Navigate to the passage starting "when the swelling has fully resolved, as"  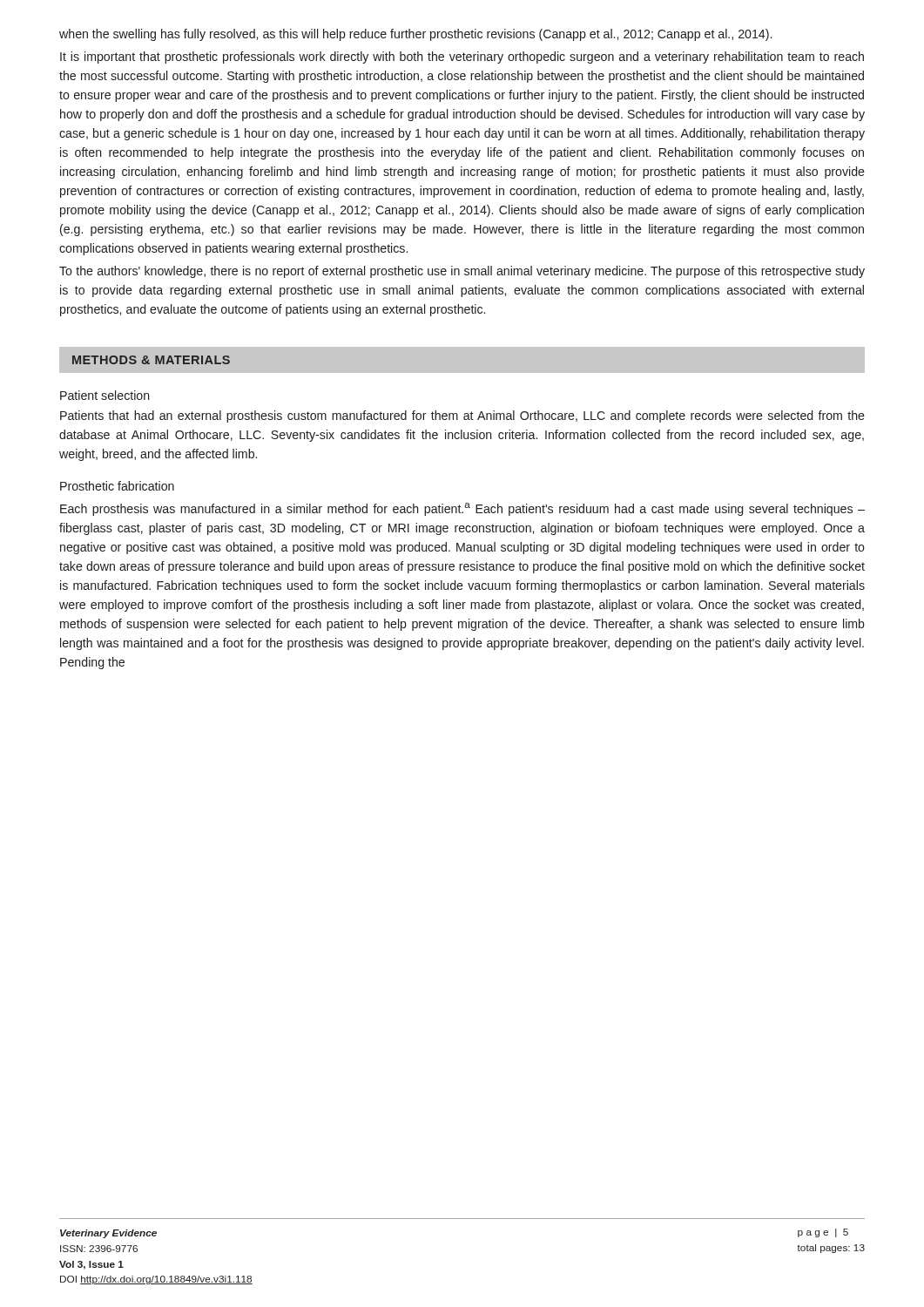click(x=462, y=172)
